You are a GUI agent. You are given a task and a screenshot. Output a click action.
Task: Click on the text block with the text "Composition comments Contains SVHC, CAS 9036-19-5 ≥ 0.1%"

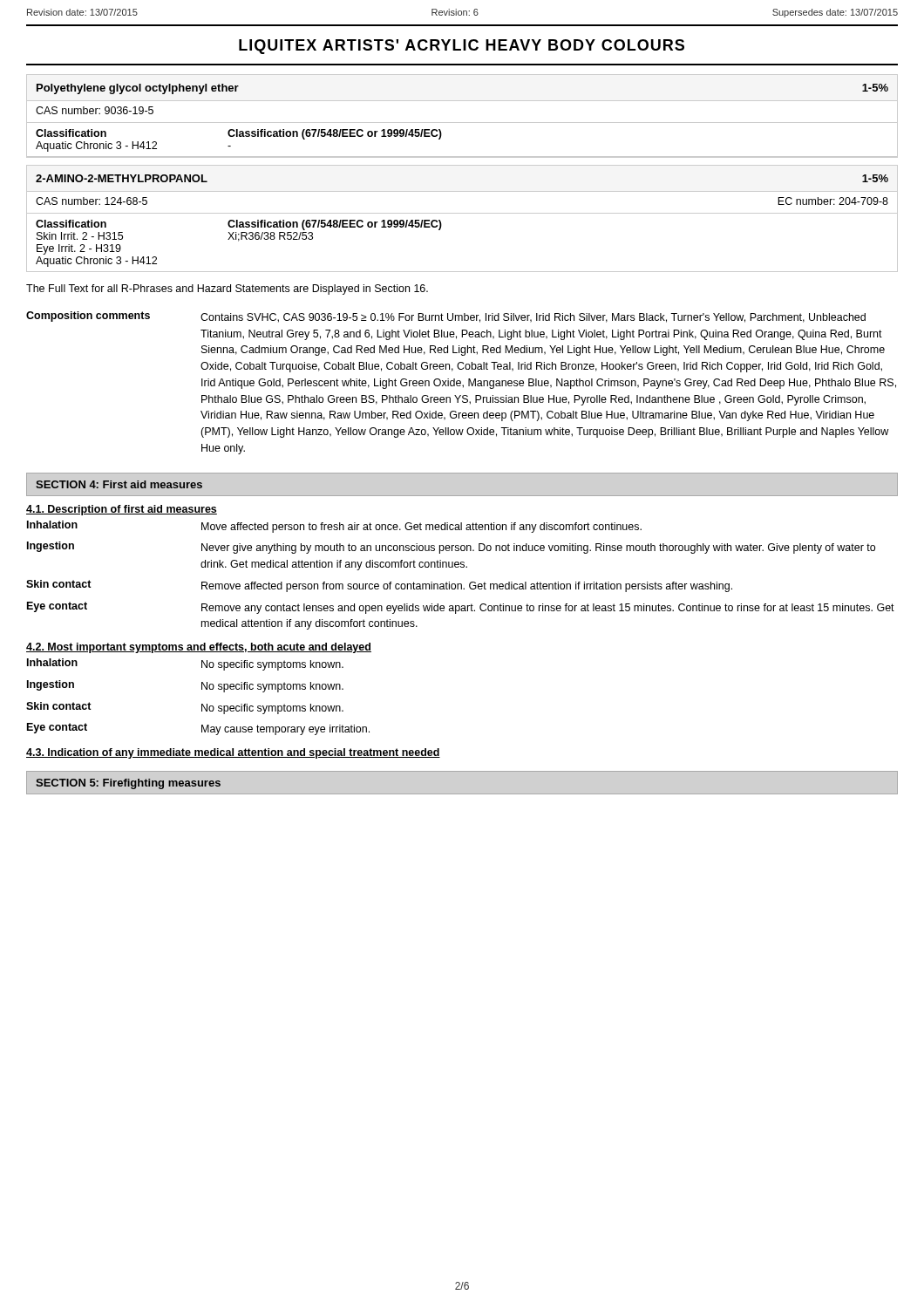462,383
